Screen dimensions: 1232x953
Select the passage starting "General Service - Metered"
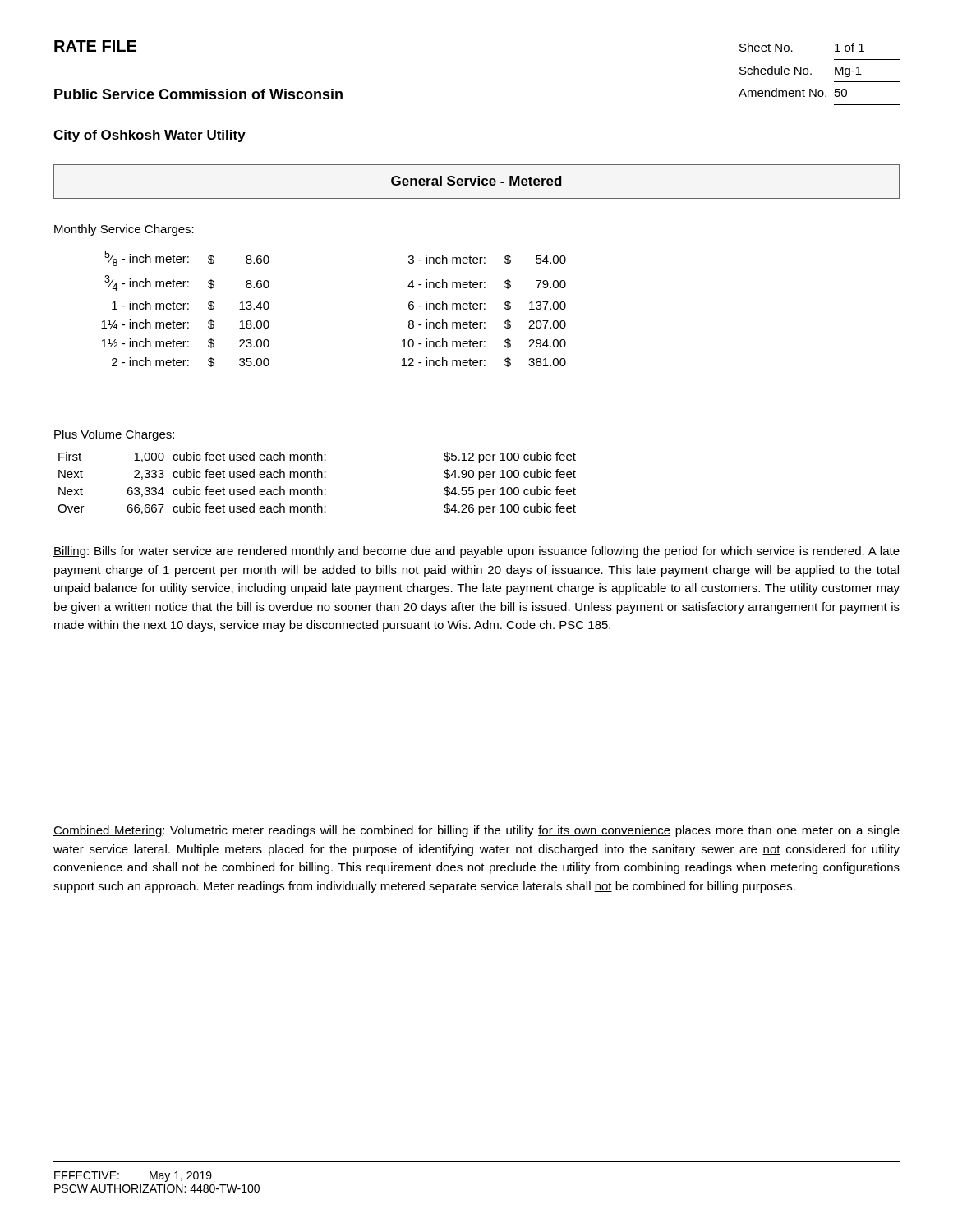pos(476,181)
